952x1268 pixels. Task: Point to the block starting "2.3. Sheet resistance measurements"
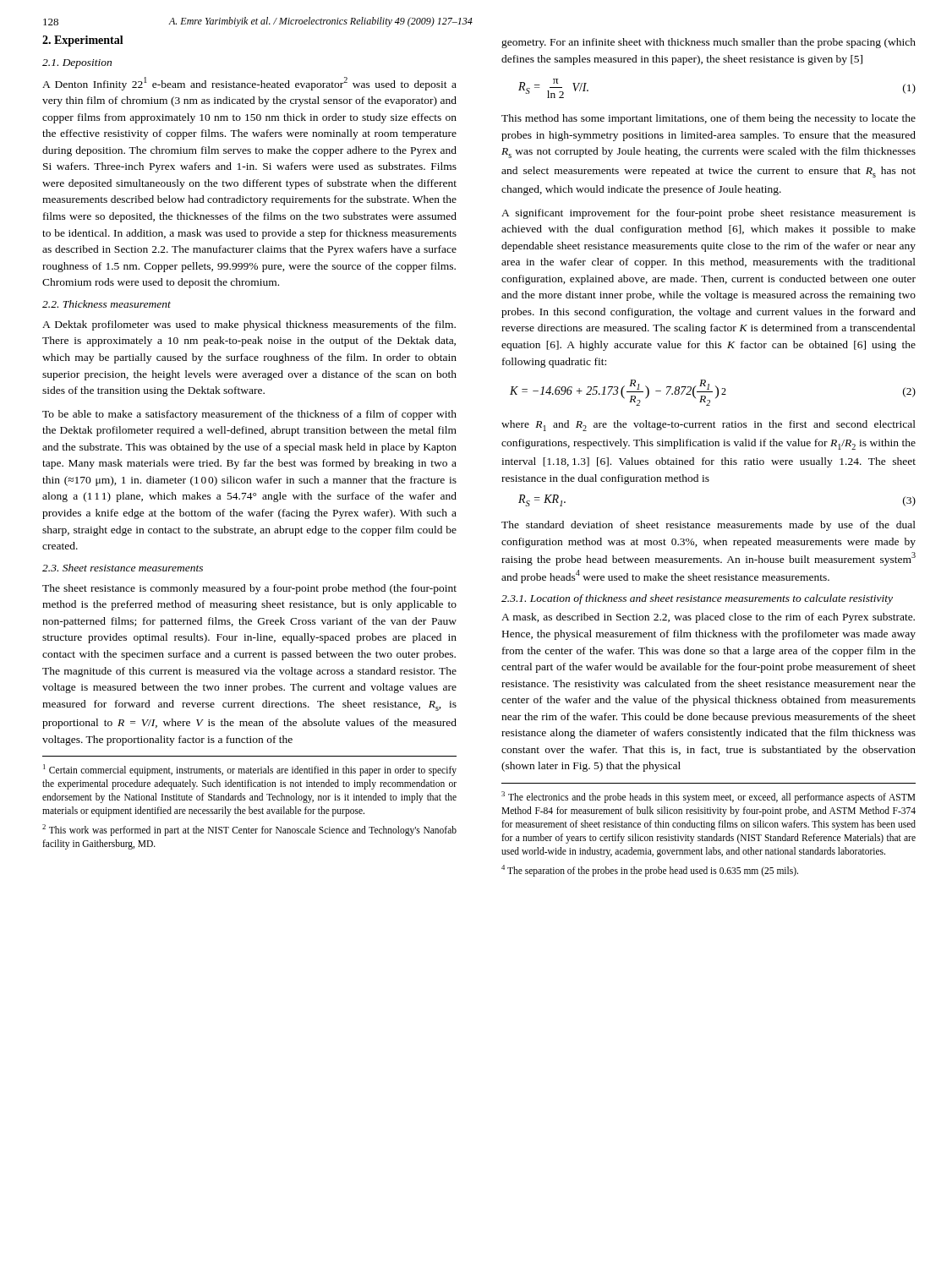(123, 568)
